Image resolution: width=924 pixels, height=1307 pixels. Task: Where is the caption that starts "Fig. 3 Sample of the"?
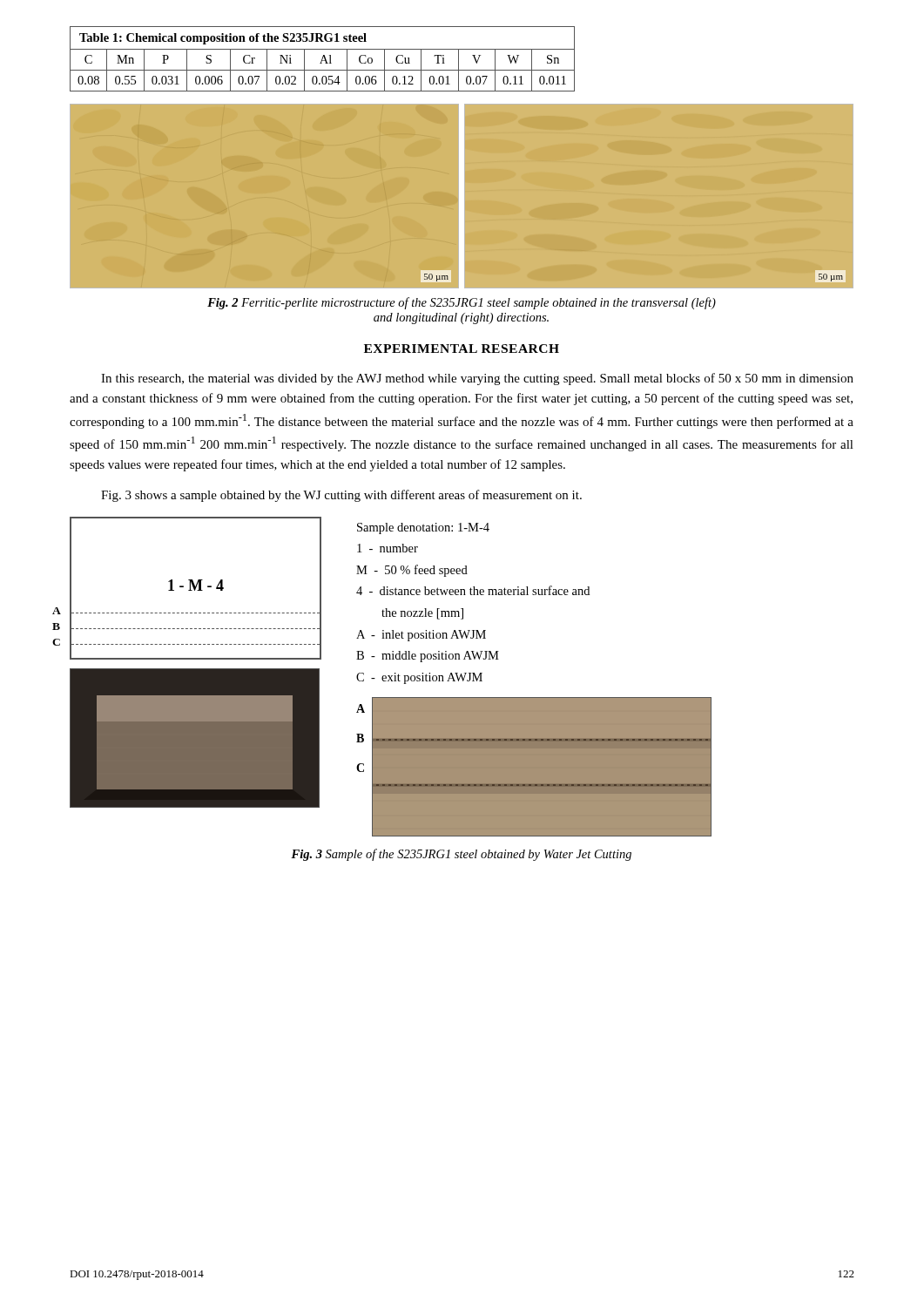(x=462, y=854)
